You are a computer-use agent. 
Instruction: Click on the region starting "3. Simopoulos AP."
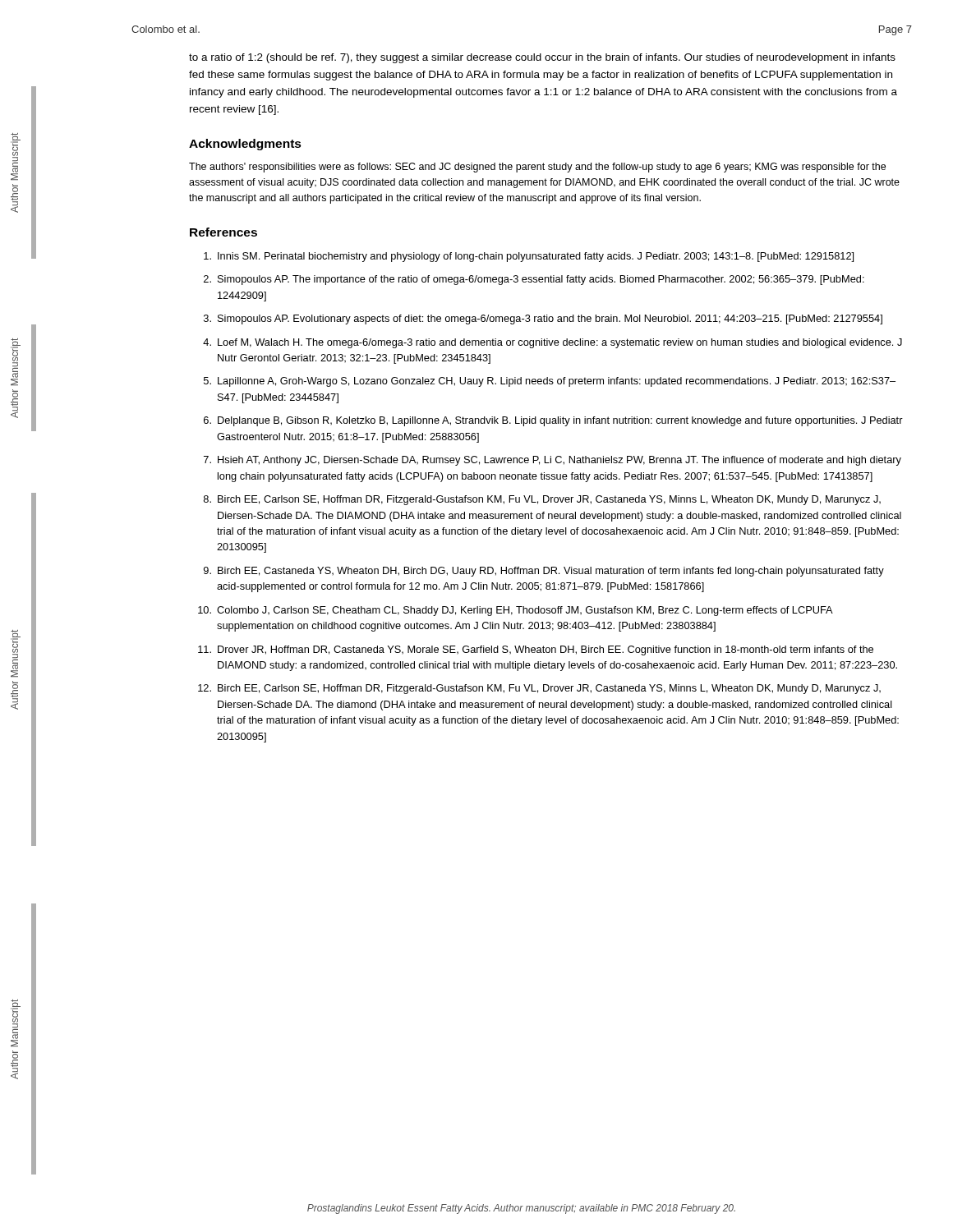point(548,319)
